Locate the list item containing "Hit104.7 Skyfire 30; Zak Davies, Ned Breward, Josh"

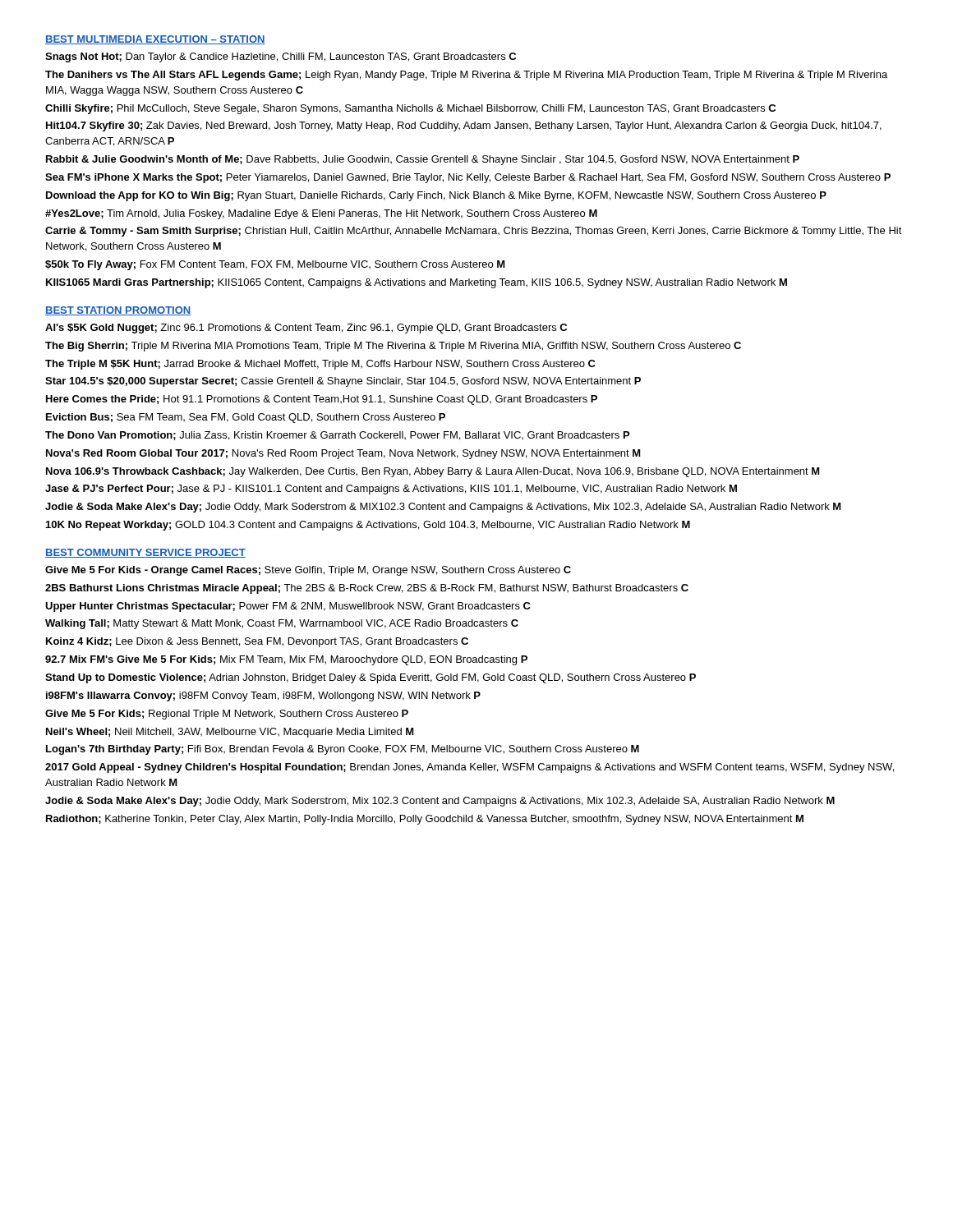click(464, 133)
